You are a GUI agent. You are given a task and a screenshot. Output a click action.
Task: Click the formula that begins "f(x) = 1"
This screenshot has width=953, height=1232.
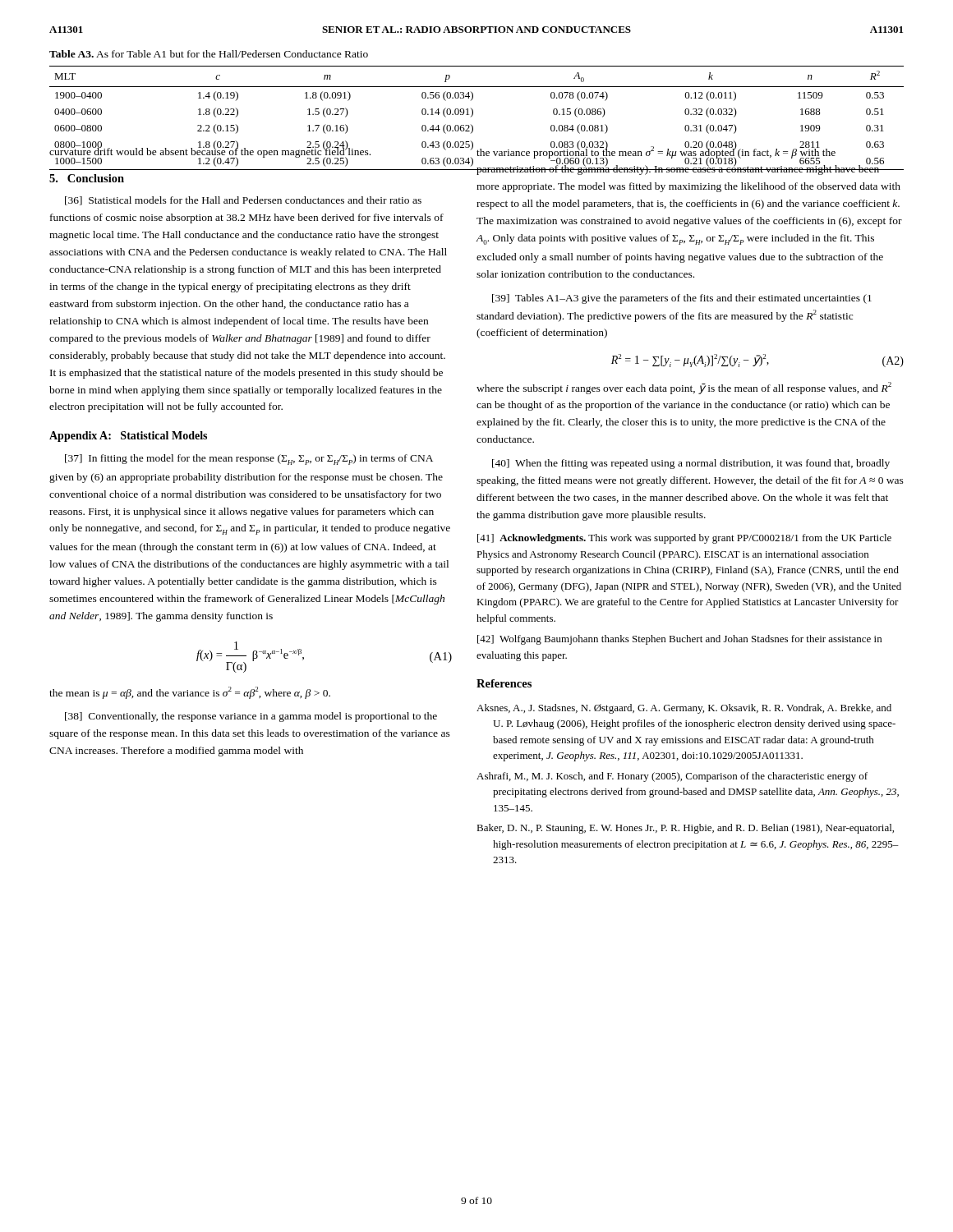(236, 656)
